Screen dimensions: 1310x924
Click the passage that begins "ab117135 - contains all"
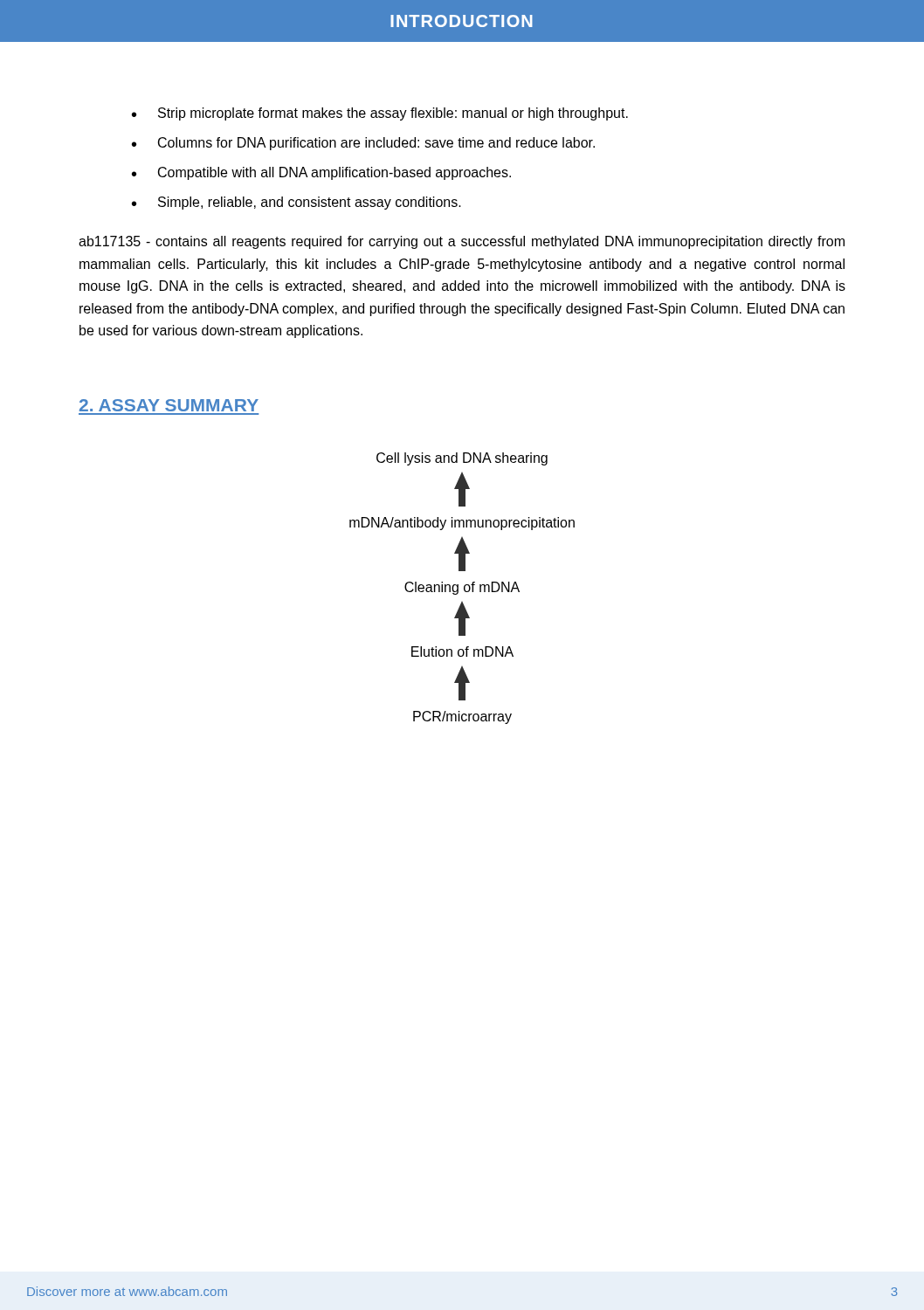point(462,286)
